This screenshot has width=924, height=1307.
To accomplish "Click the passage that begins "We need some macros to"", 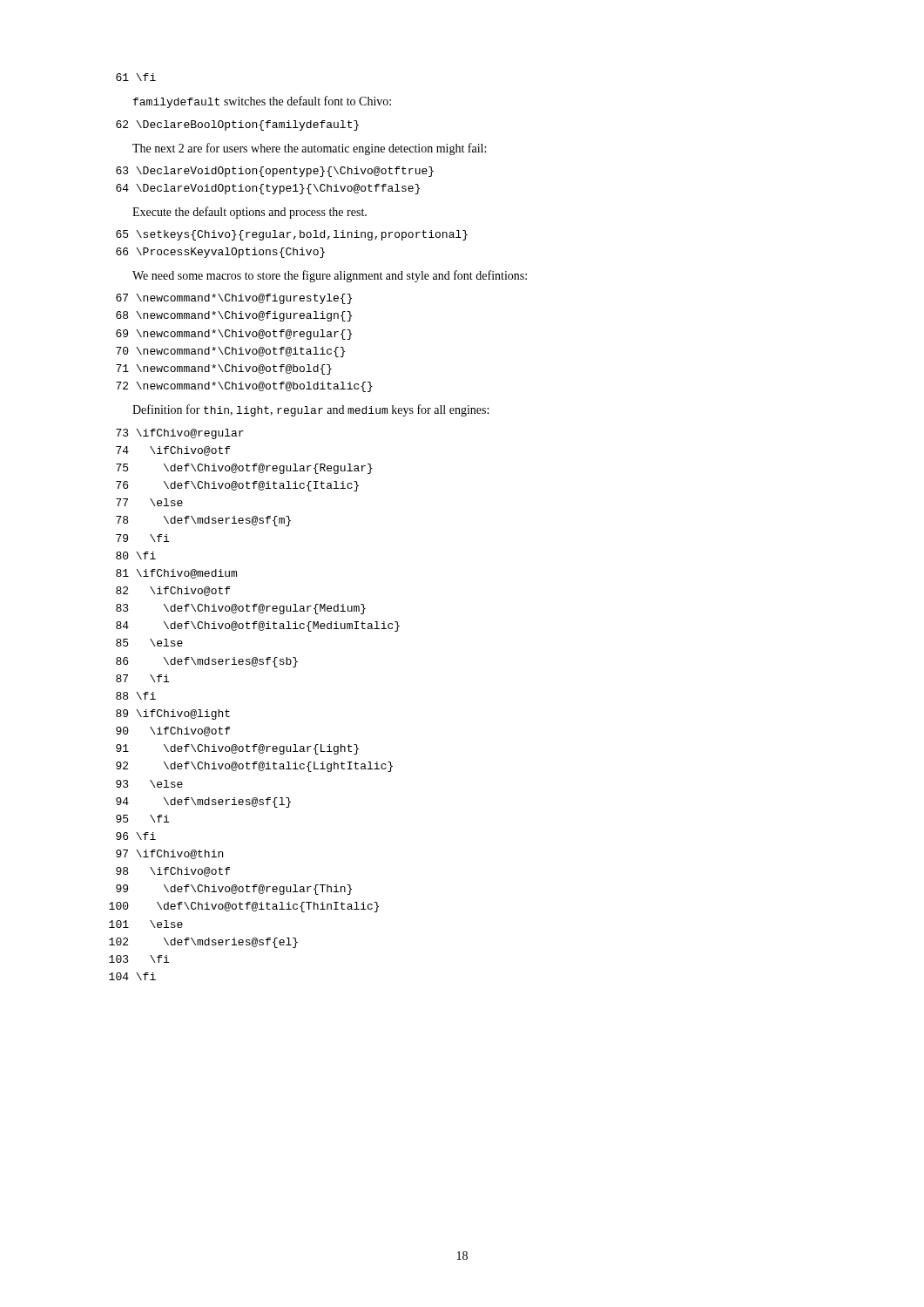I will [330, 276].
